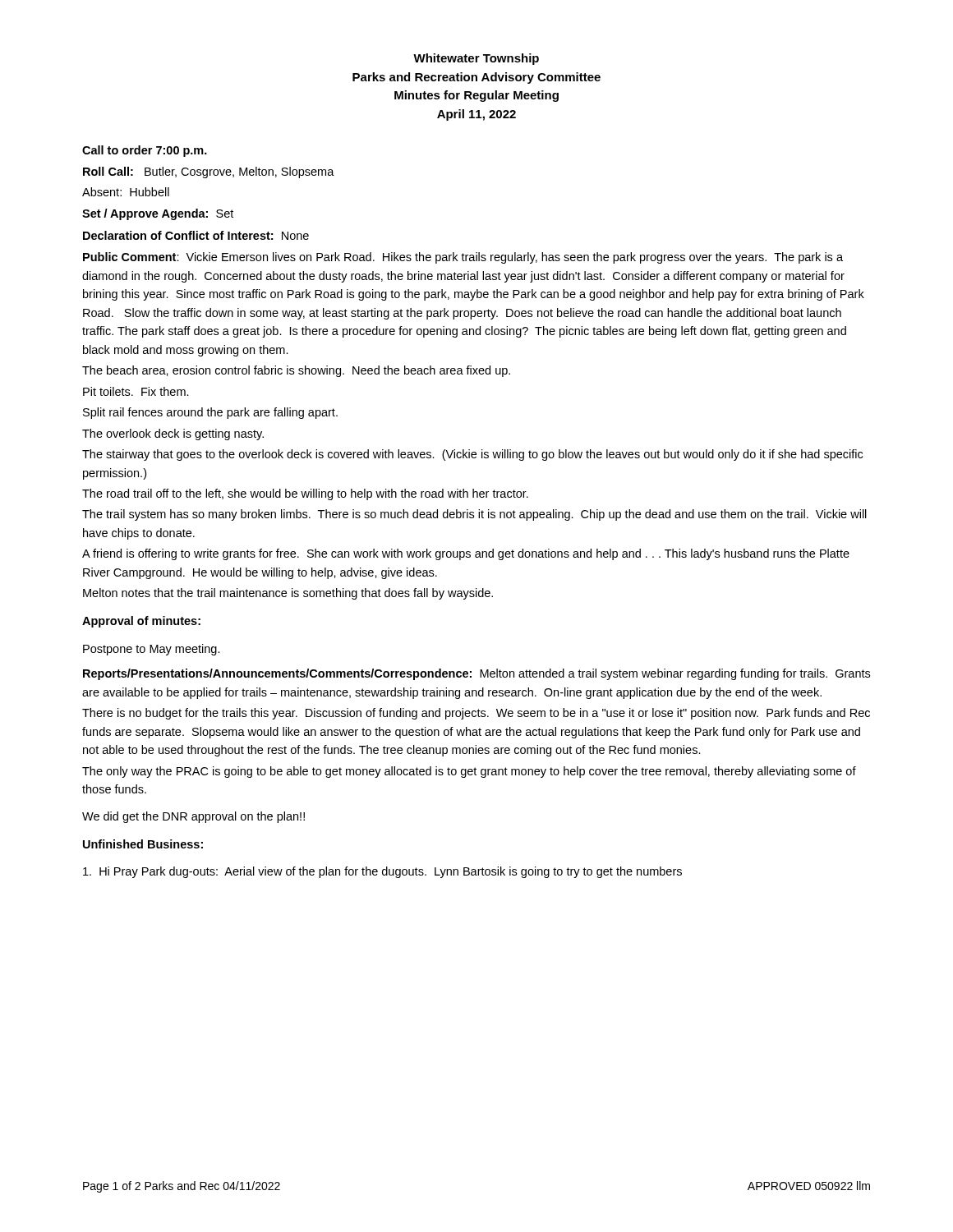The height and width of the screenshot is (1232, 953).
Task: Click on the text containing "Call to order 7:00 p.m."
Action: coord(145,151)
